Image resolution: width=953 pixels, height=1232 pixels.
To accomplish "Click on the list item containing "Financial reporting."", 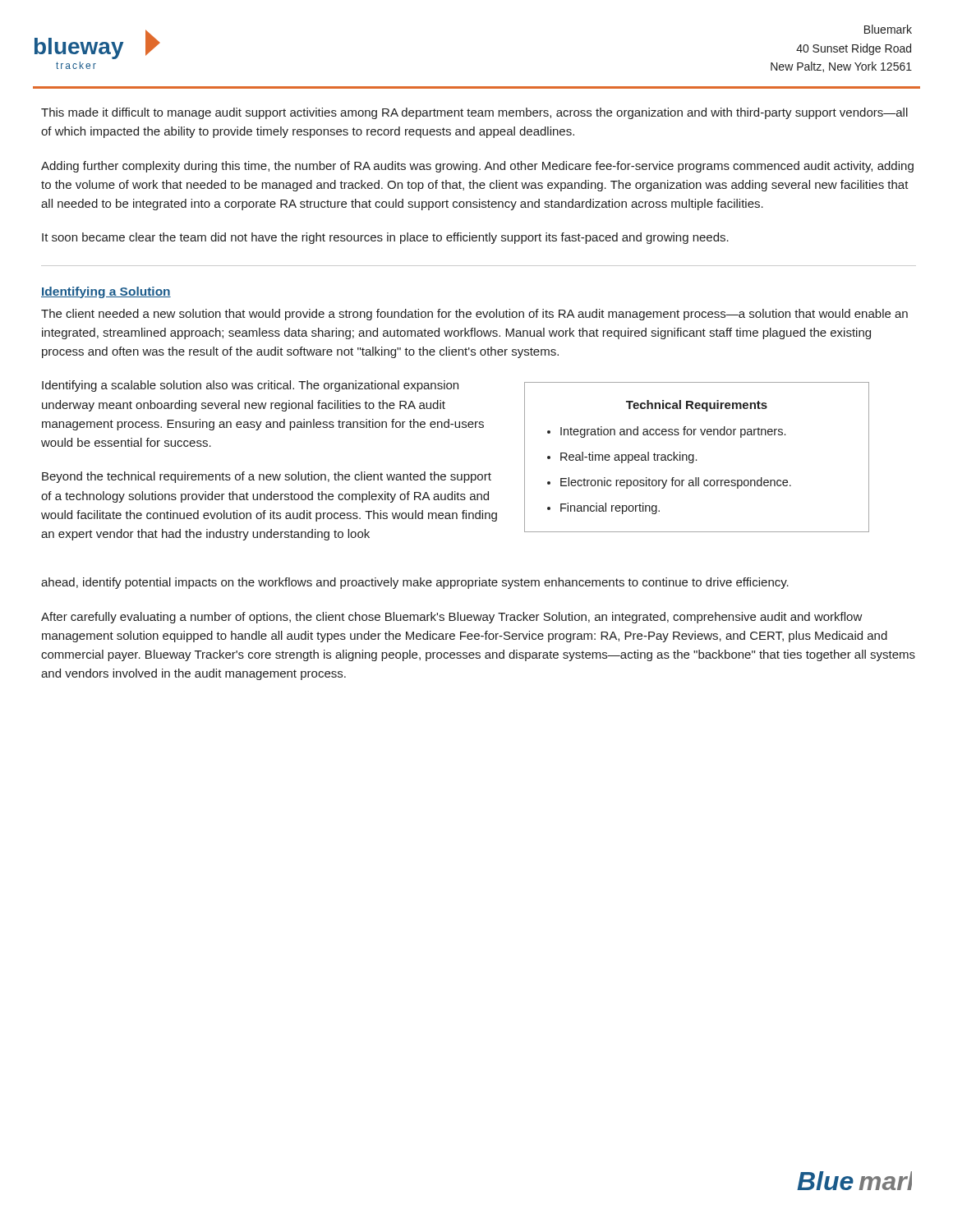I will (610, 508).
